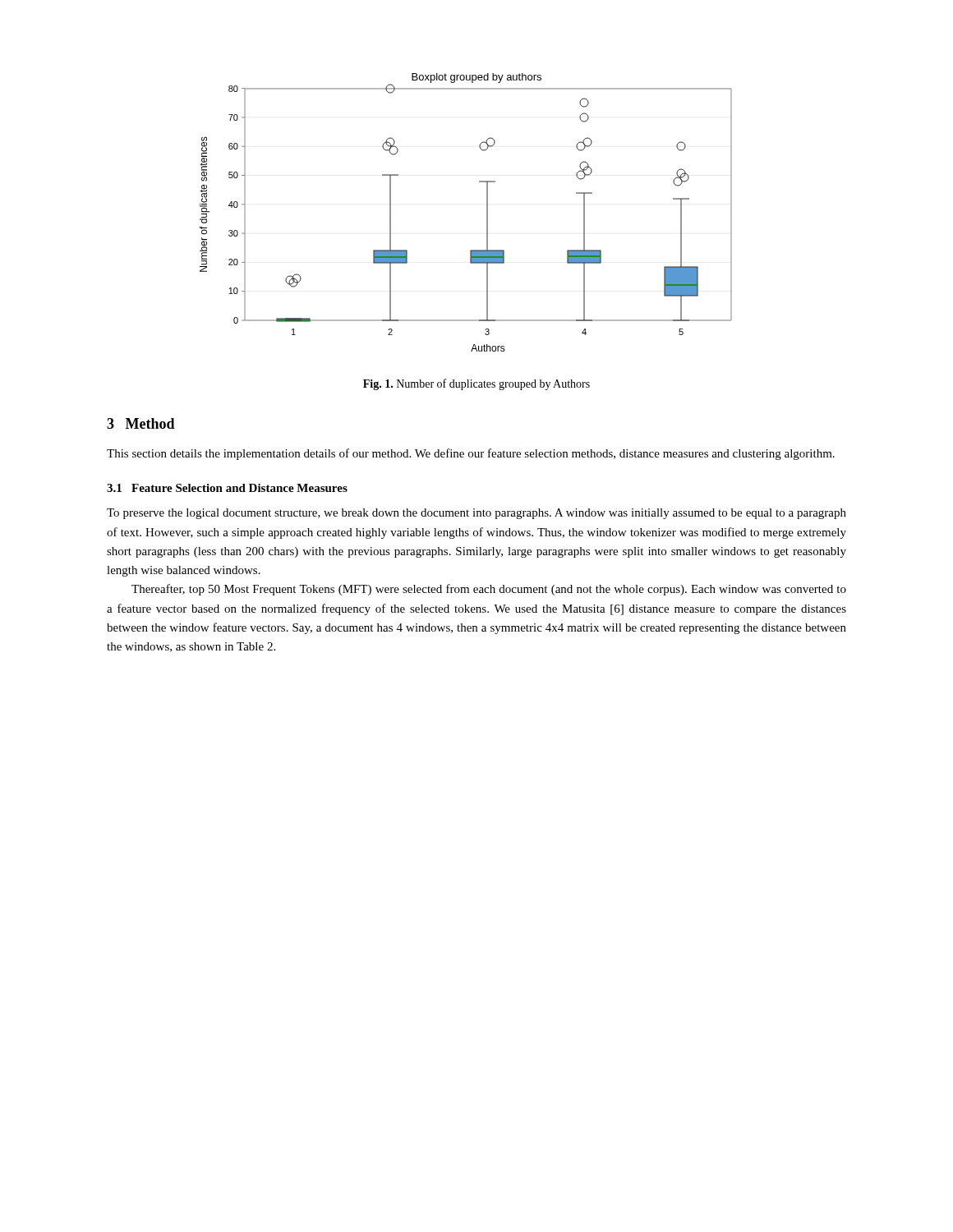Find the element starting "3 Method"
Screen dimensions: 1232x953
tap(141, 424)
